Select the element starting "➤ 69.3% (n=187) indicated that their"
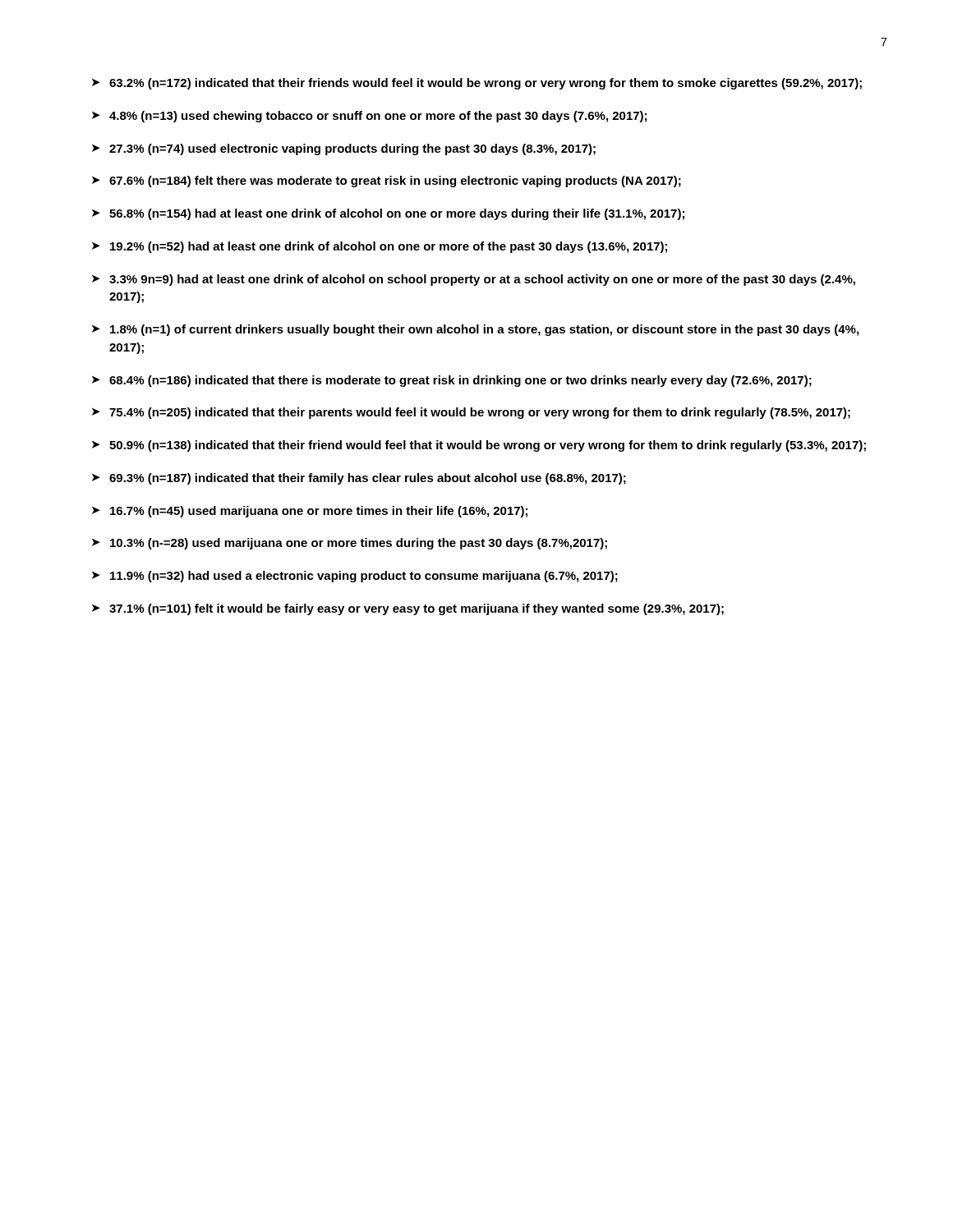Viewport: 953px width, 1232px height. pos(359,478)
